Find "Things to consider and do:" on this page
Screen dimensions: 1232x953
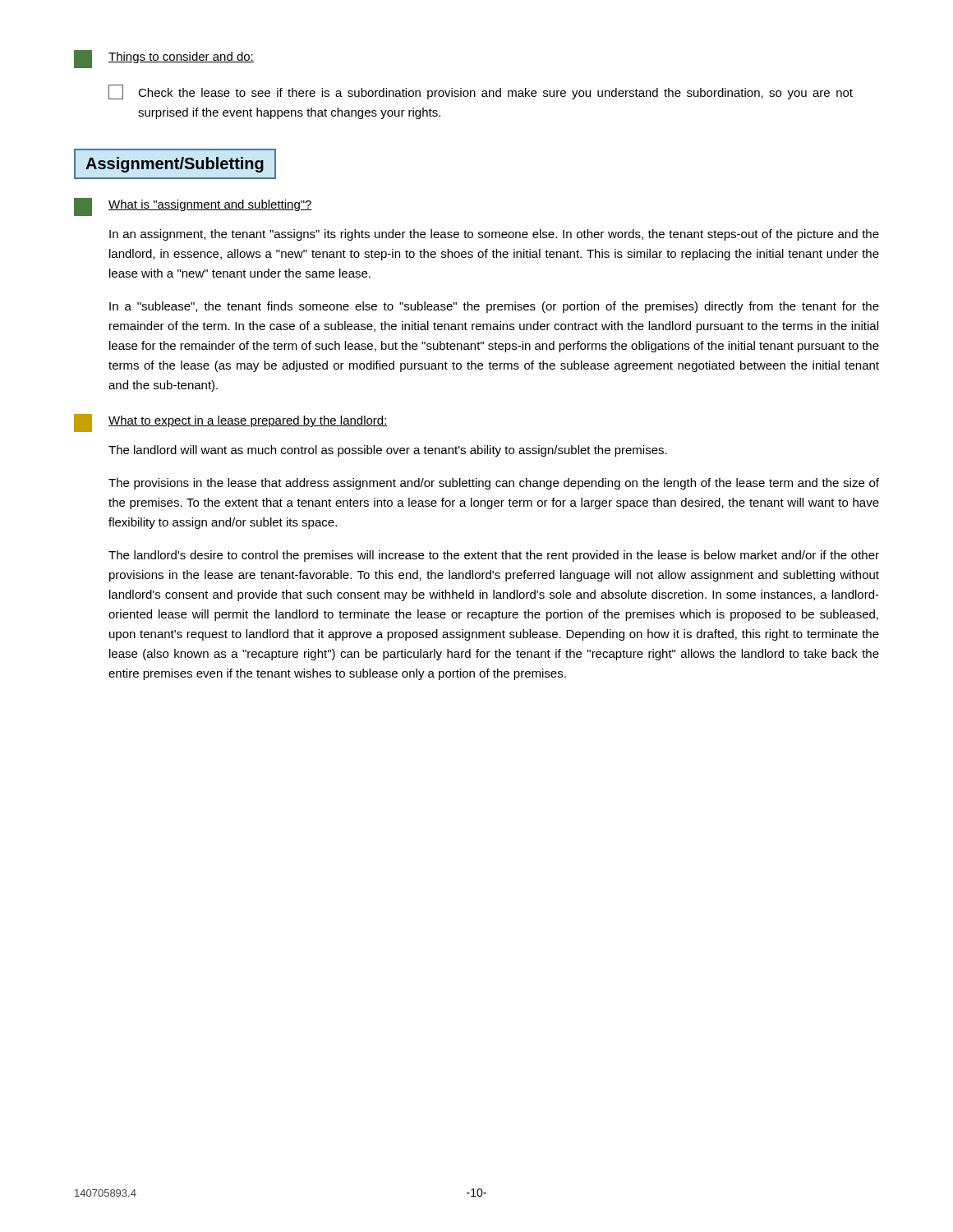pos(164,59)
